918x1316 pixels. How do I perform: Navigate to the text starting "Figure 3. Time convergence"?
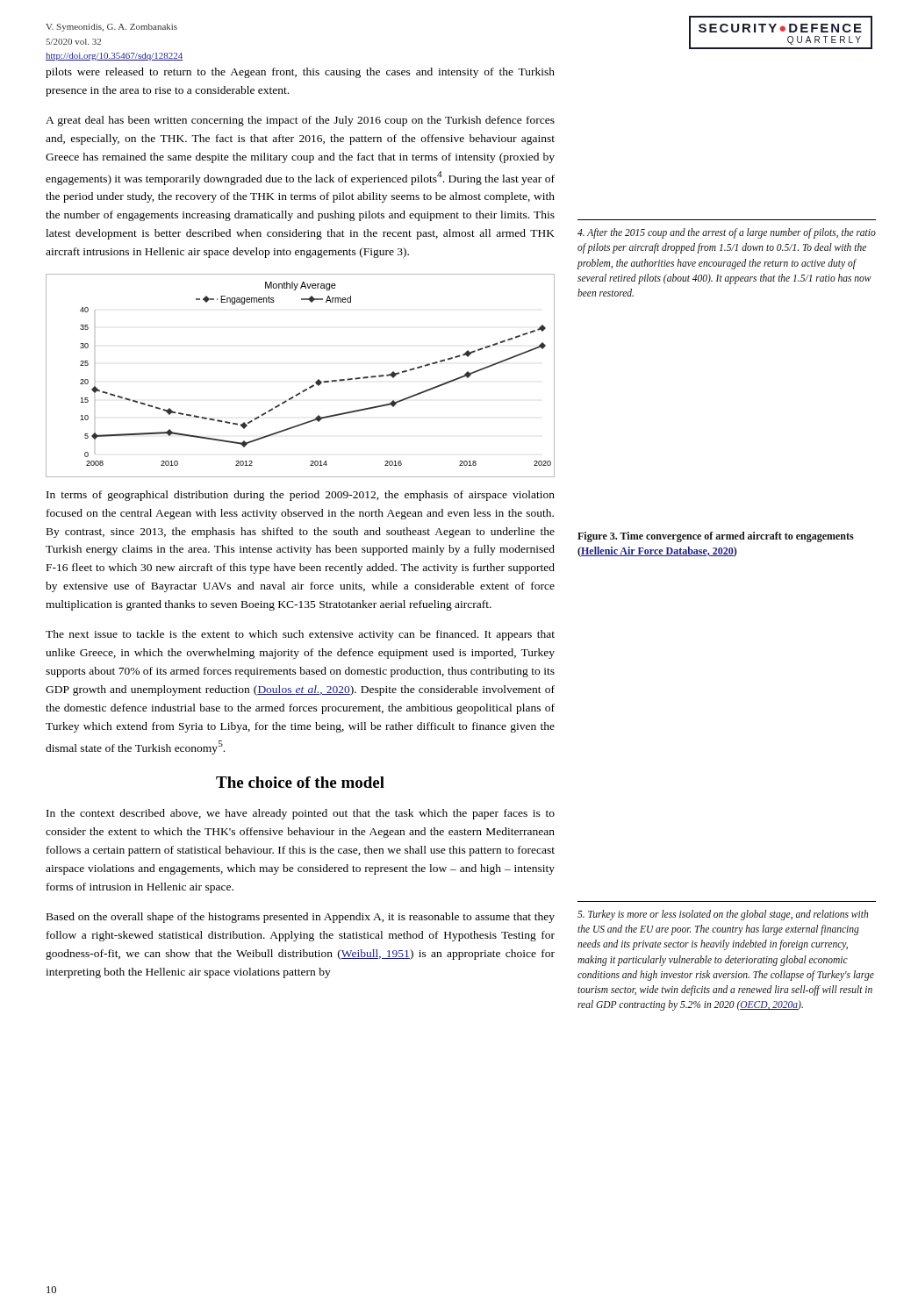(716, 544)
